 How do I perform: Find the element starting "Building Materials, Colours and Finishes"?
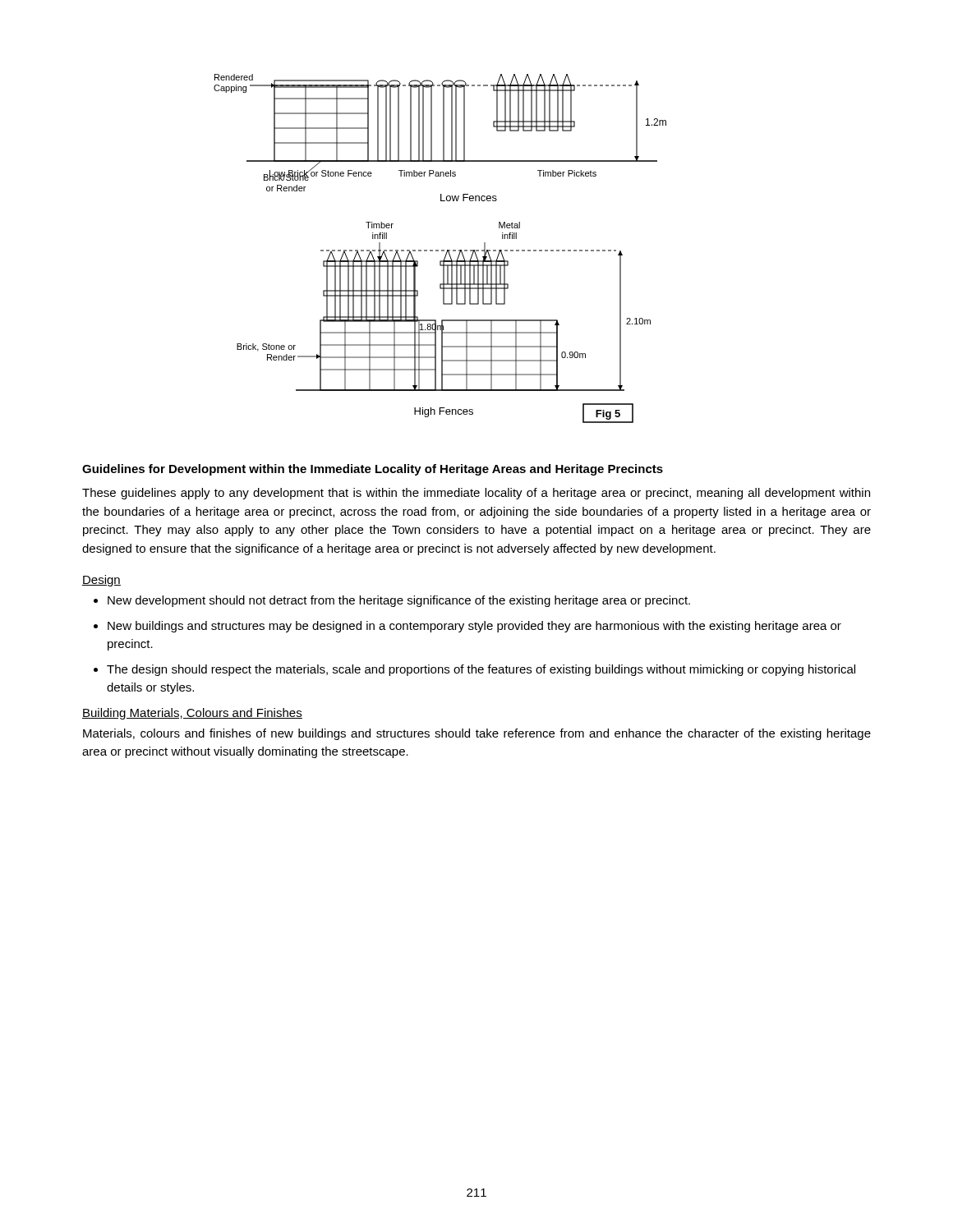[x=192, y=712]
